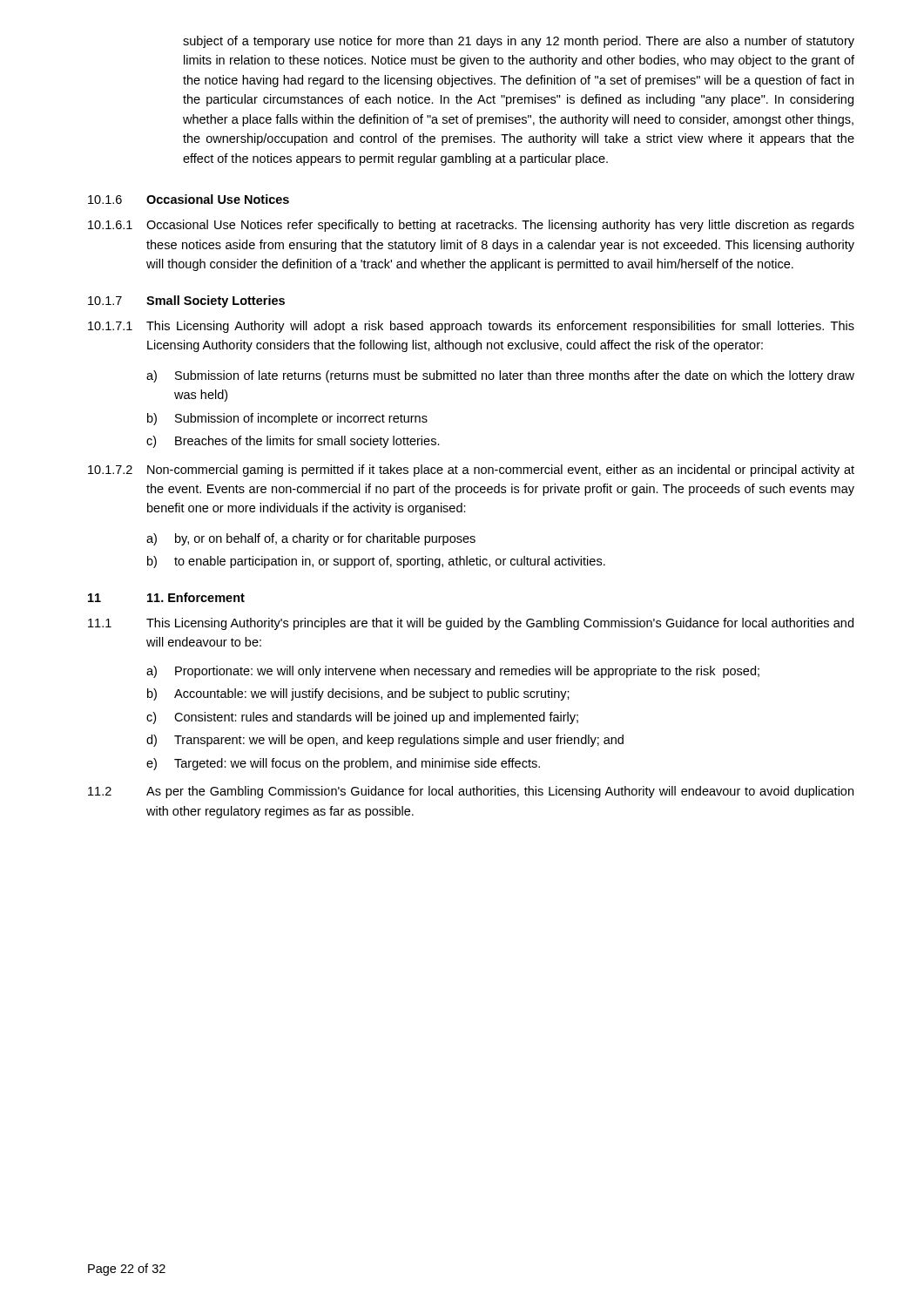Screen dimensions: 1307x924
Task: Find the text block starting "b) Accountable: we will justify"
Action: (x=500, y=694)
